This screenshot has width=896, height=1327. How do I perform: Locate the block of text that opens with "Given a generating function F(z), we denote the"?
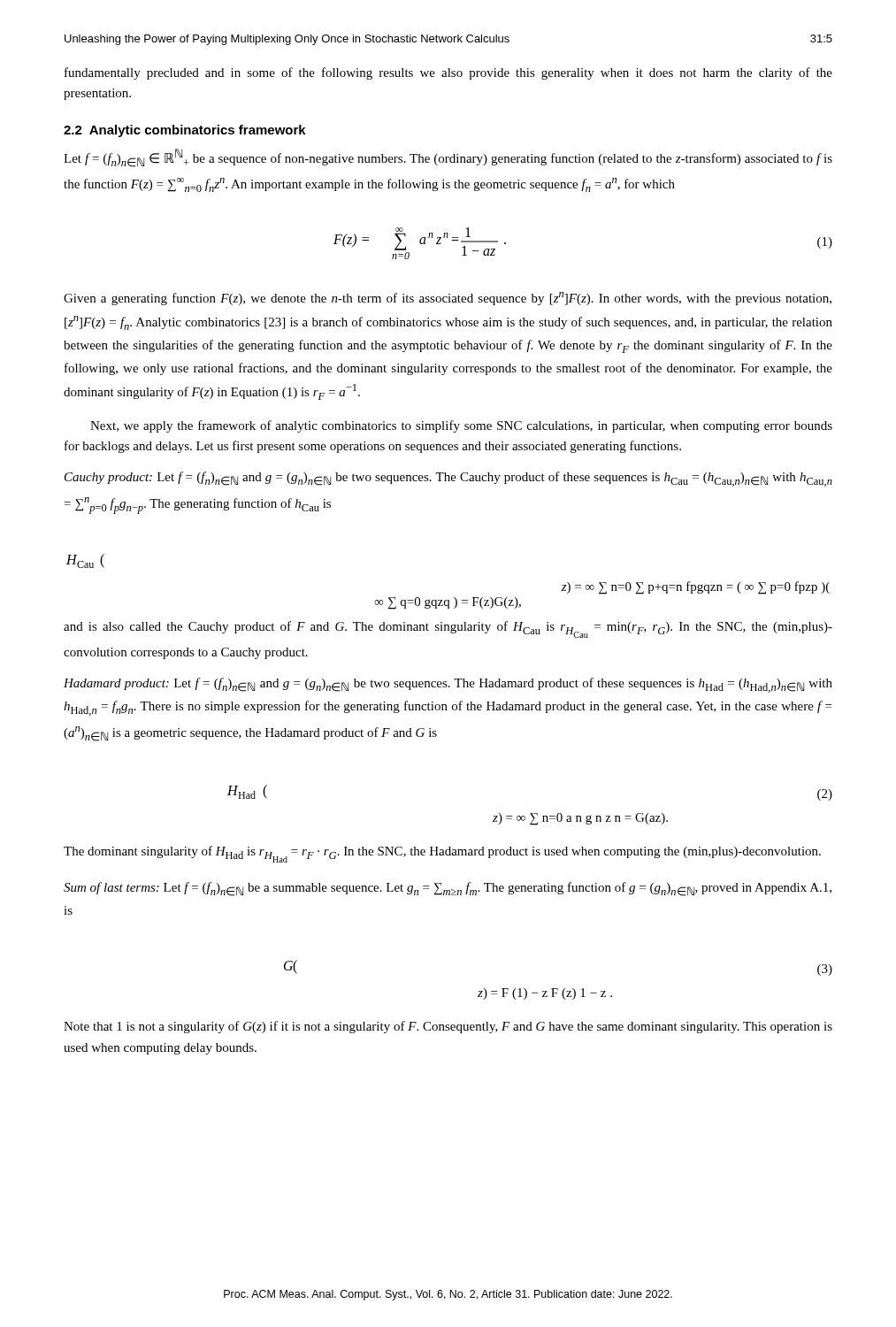coord(448,371)
